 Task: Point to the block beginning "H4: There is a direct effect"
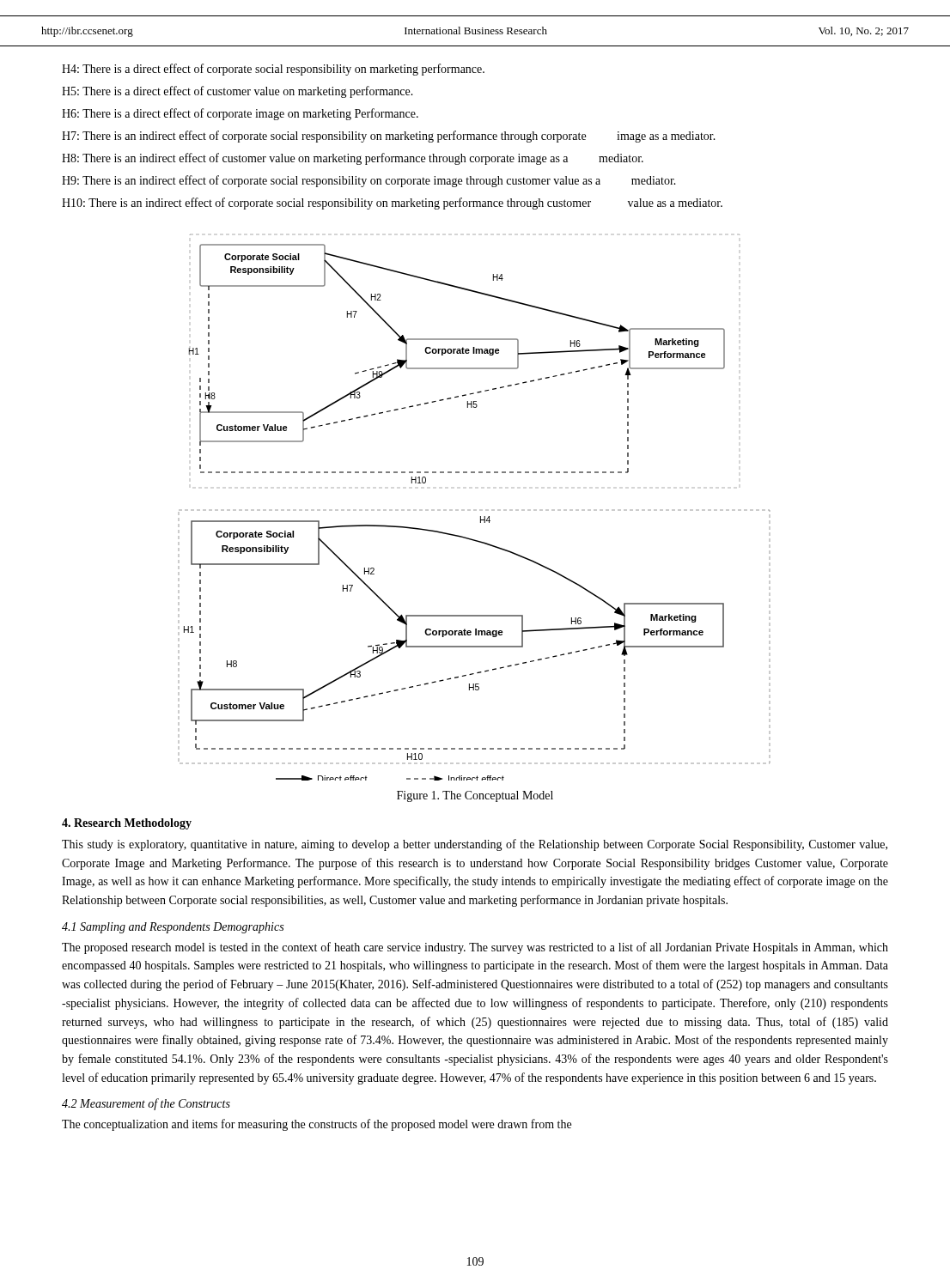coord(274,69)
